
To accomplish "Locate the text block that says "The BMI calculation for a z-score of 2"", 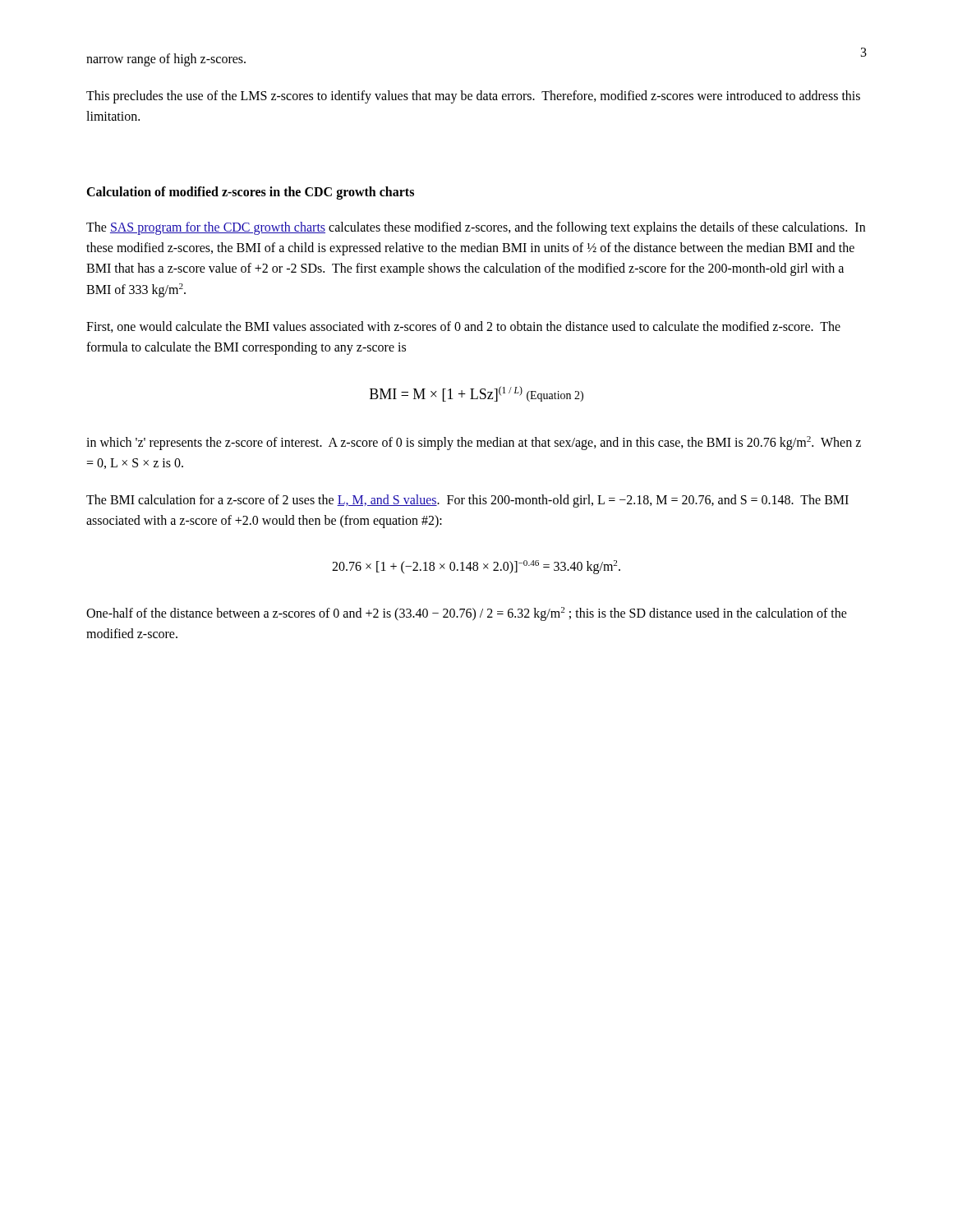I will (468, 510).
